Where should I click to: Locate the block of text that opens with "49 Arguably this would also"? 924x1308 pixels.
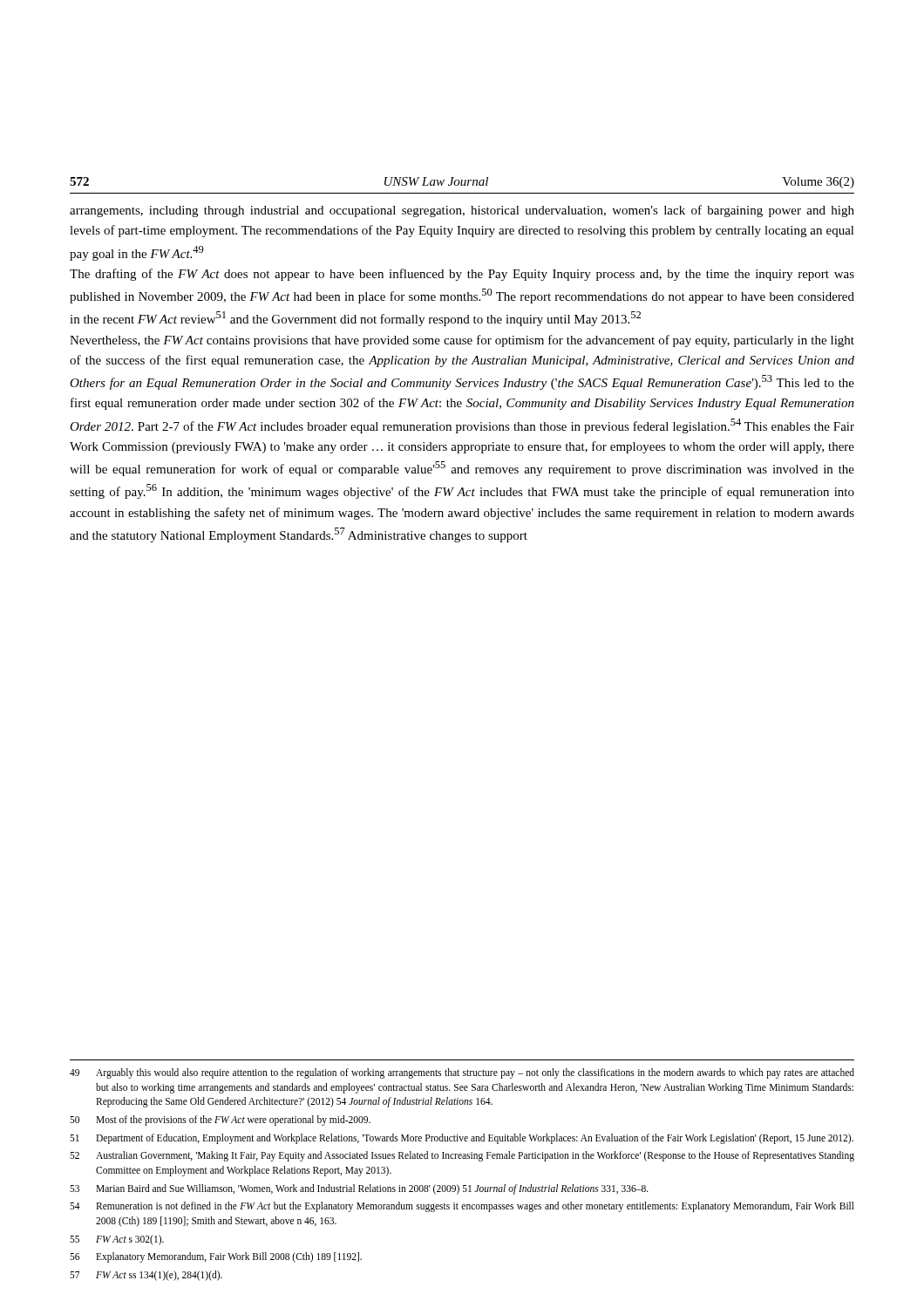point(462,1087)
